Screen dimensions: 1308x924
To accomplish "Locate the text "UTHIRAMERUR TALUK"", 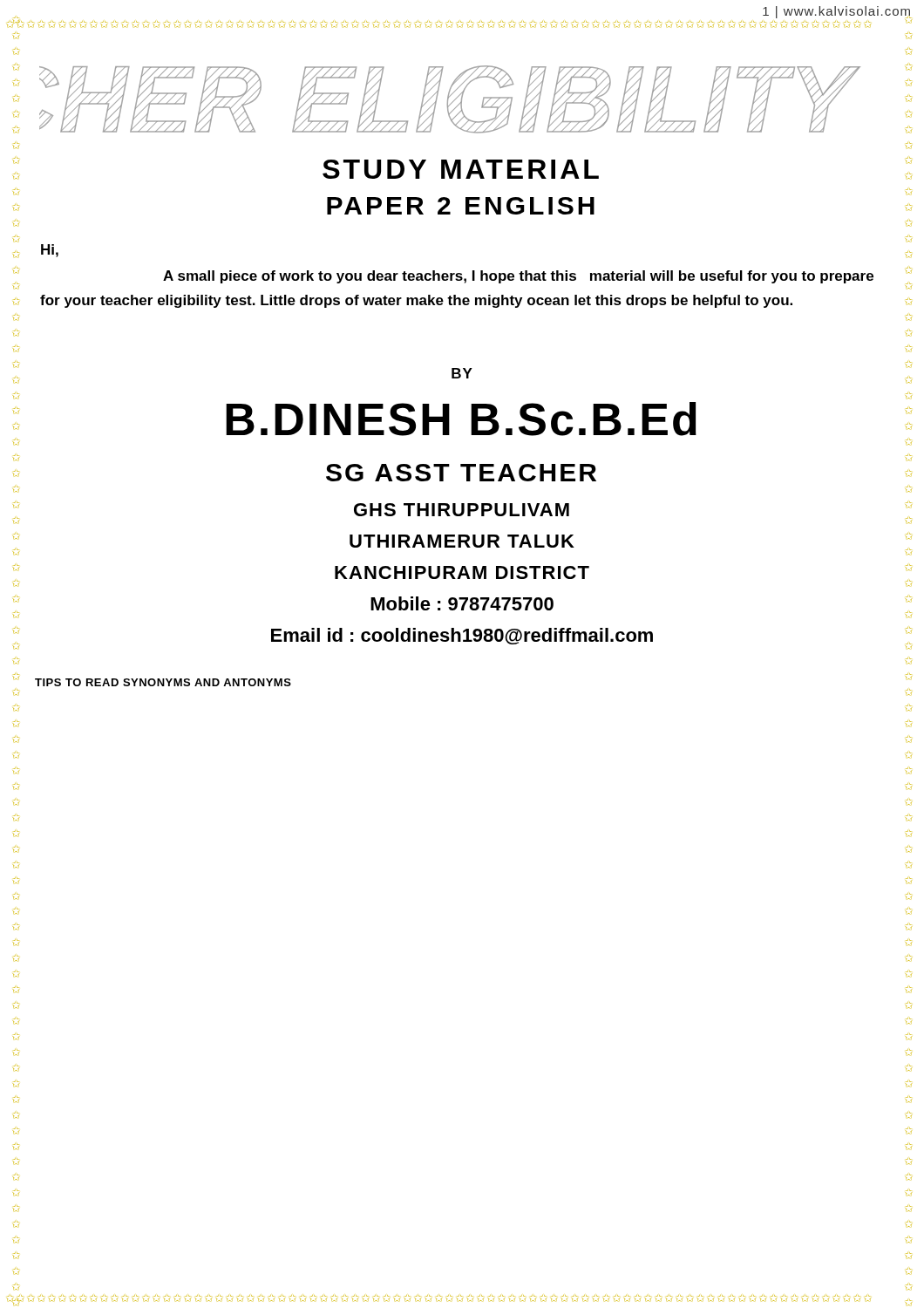I will pos(462,541).
